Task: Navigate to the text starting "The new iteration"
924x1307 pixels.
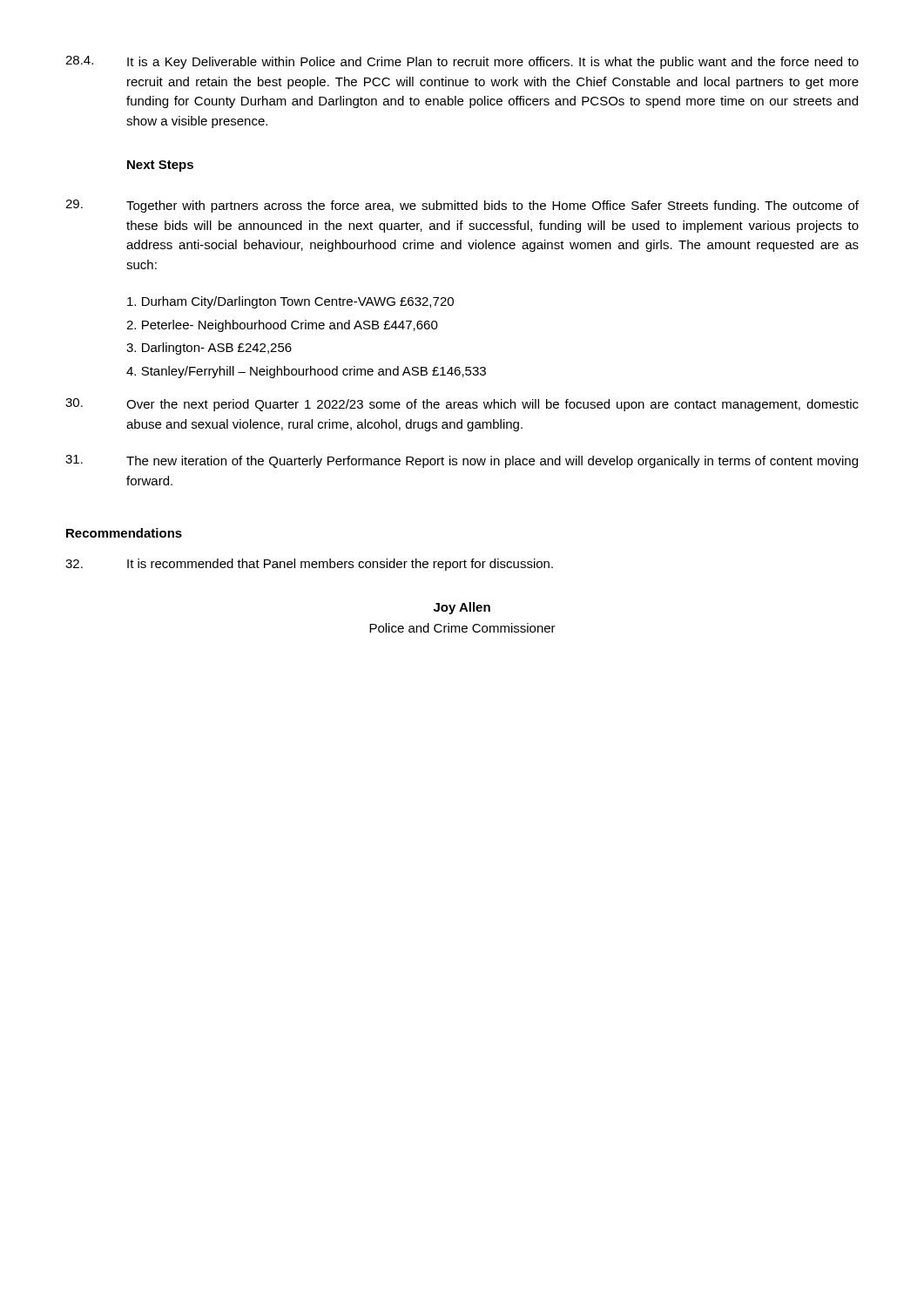Action: pos(462,471)
